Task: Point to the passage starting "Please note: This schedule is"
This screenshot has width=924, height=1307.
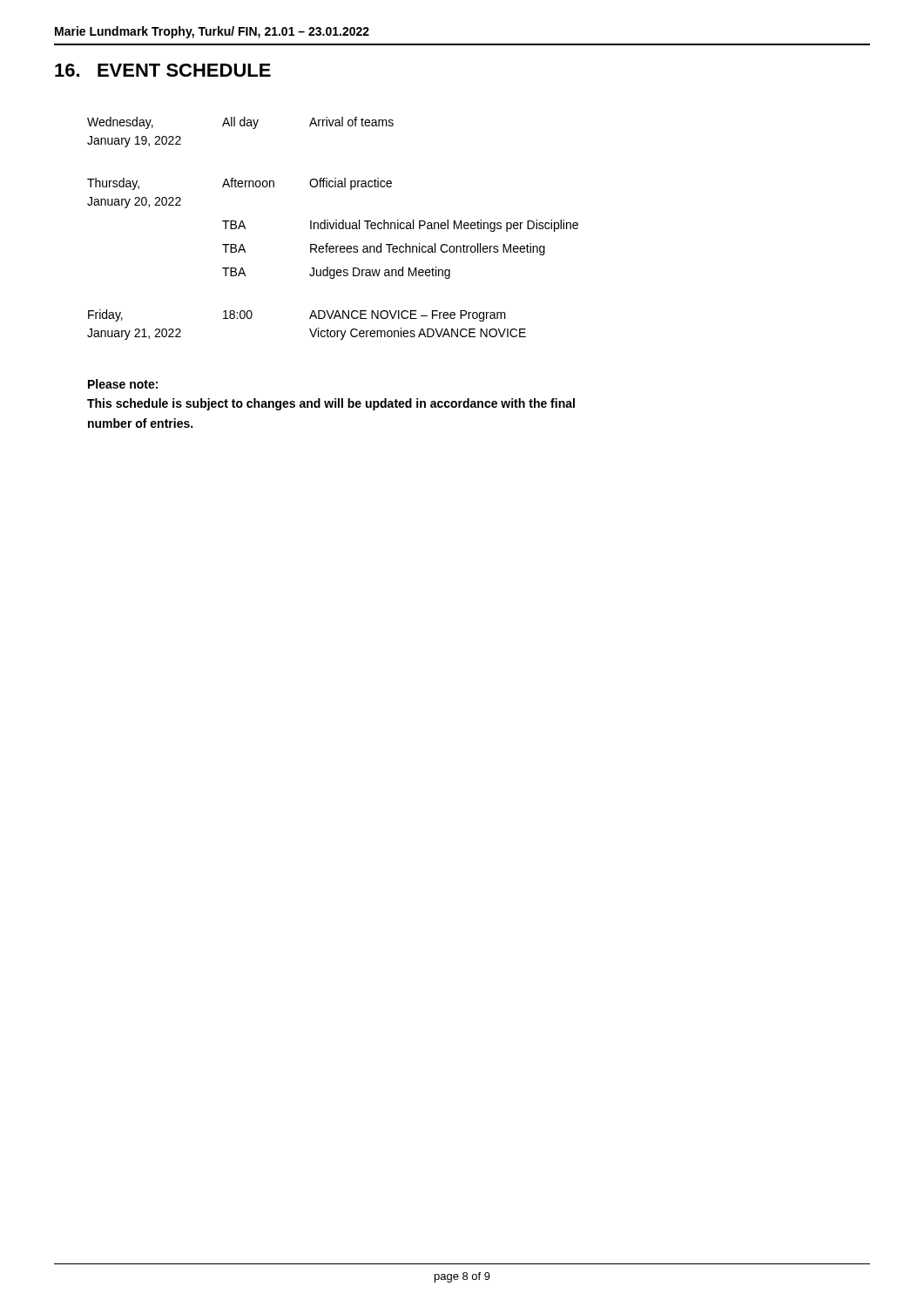Action: (x=331, y=404)
